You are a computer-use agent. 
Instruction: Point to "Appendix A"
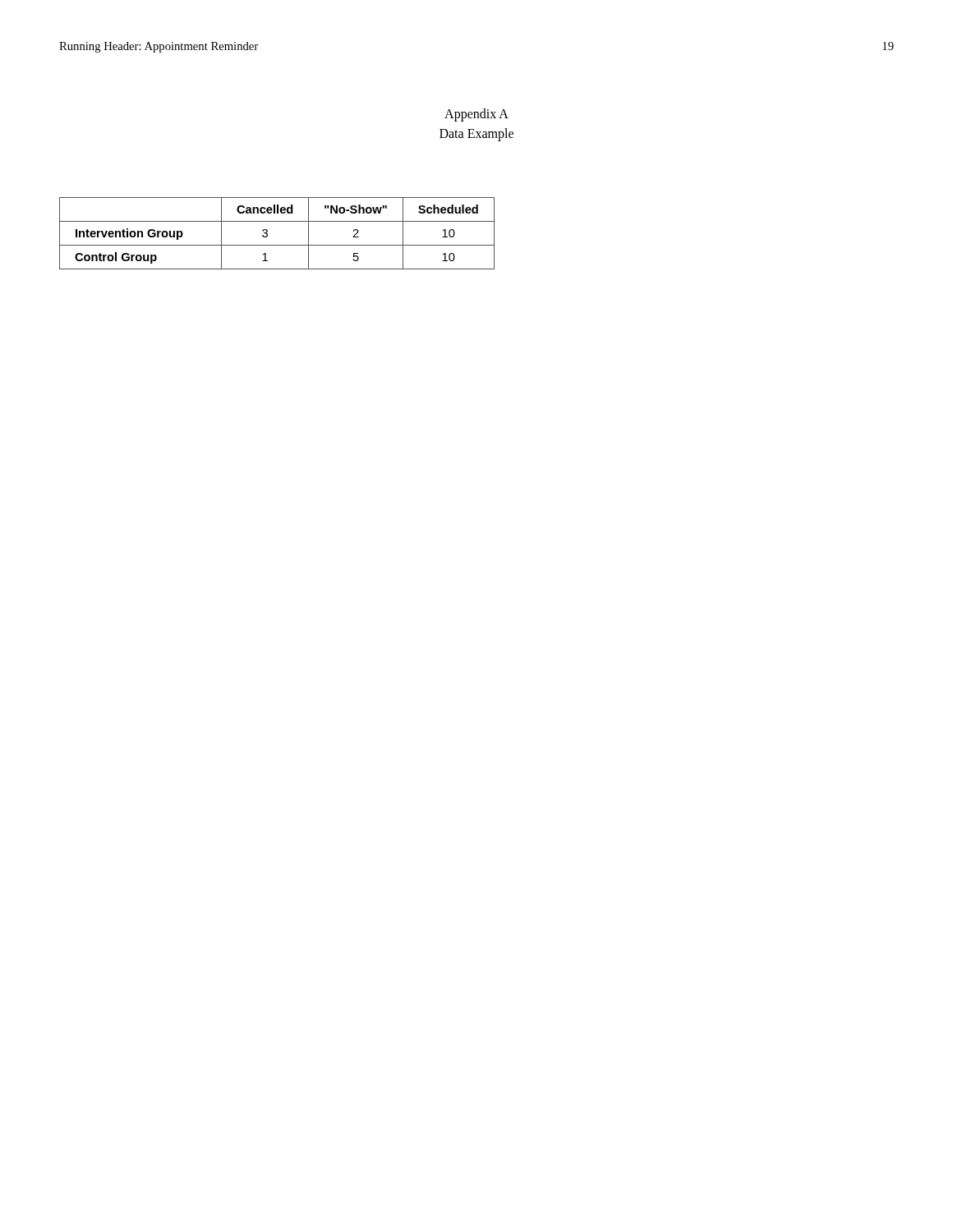point(476,114)
